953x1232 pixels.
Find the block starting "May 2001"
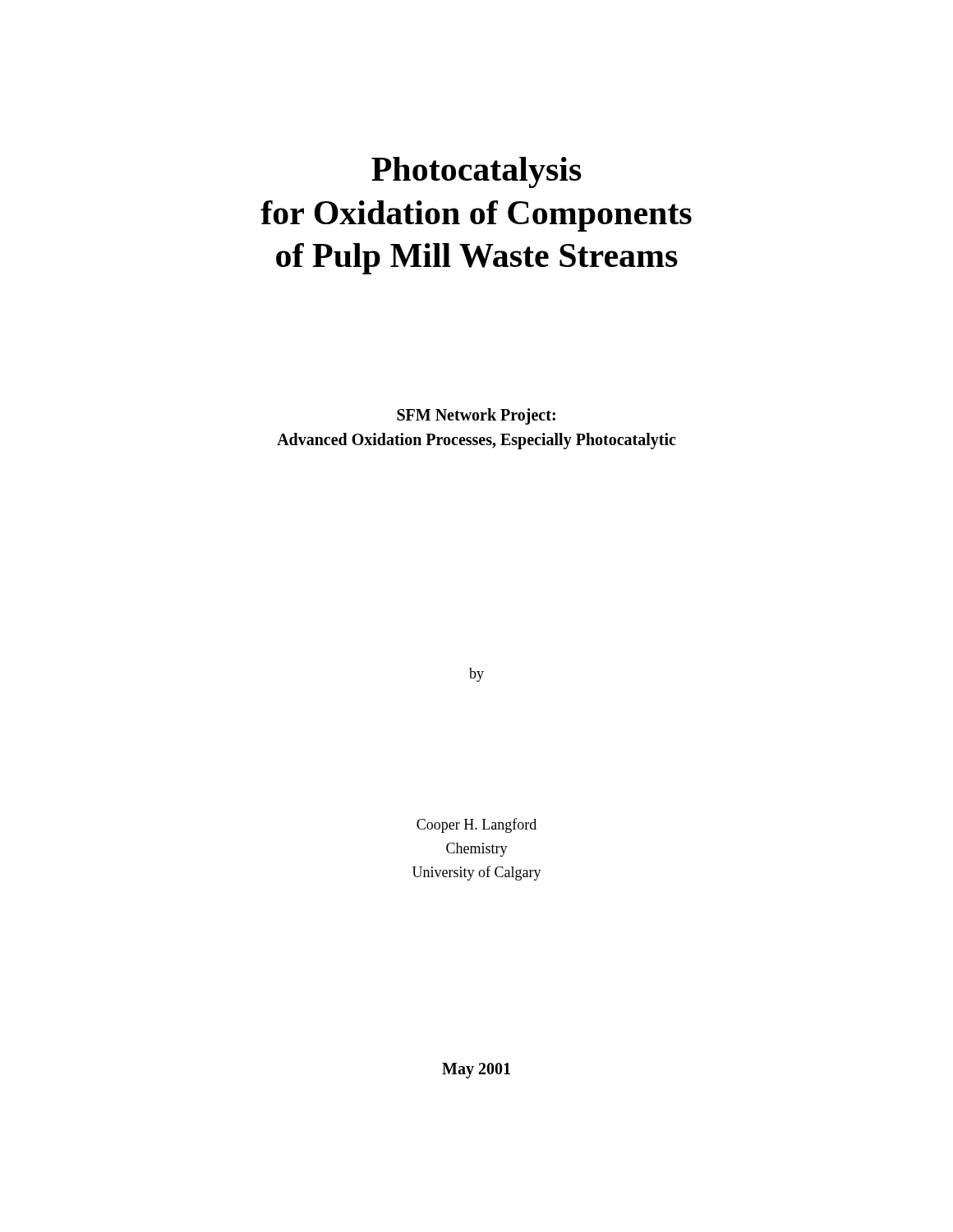pos(476,1069)
